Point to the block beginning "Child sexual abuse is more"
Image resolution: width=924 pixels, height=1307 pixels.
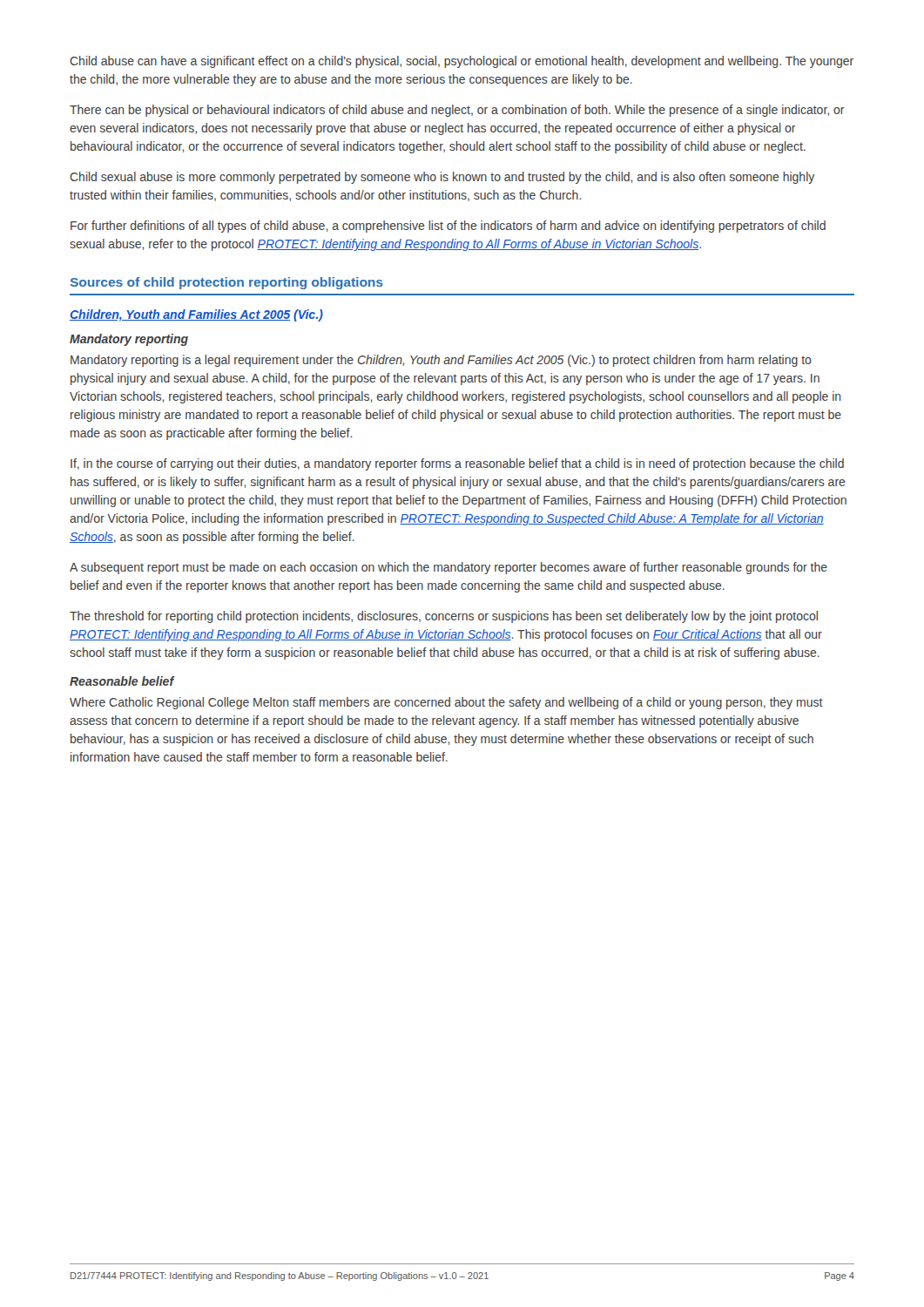pyautogui.click(x=462, y=187)
